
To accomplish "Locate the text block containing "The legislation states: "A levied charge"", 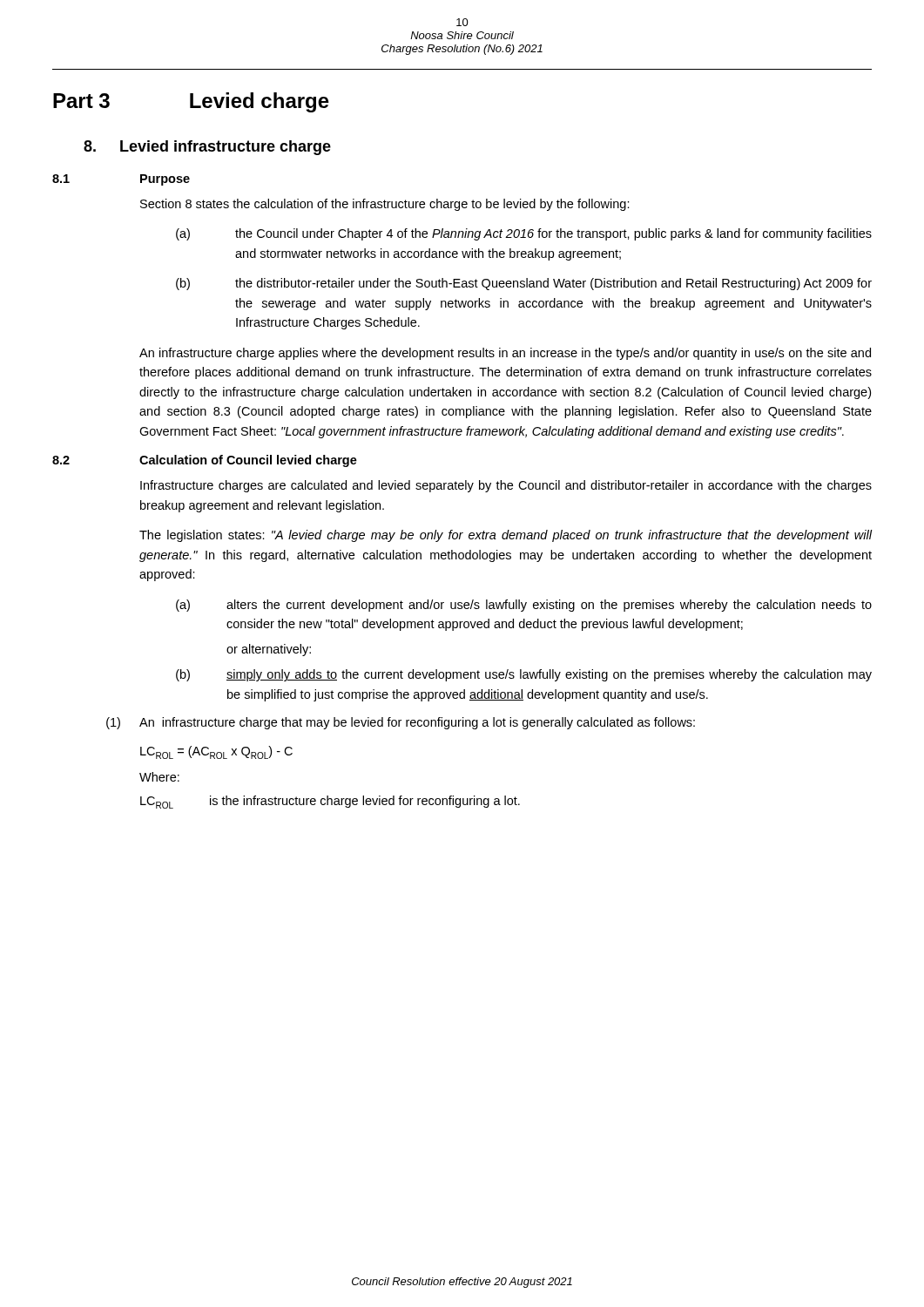I will click(x=506, y=555).
